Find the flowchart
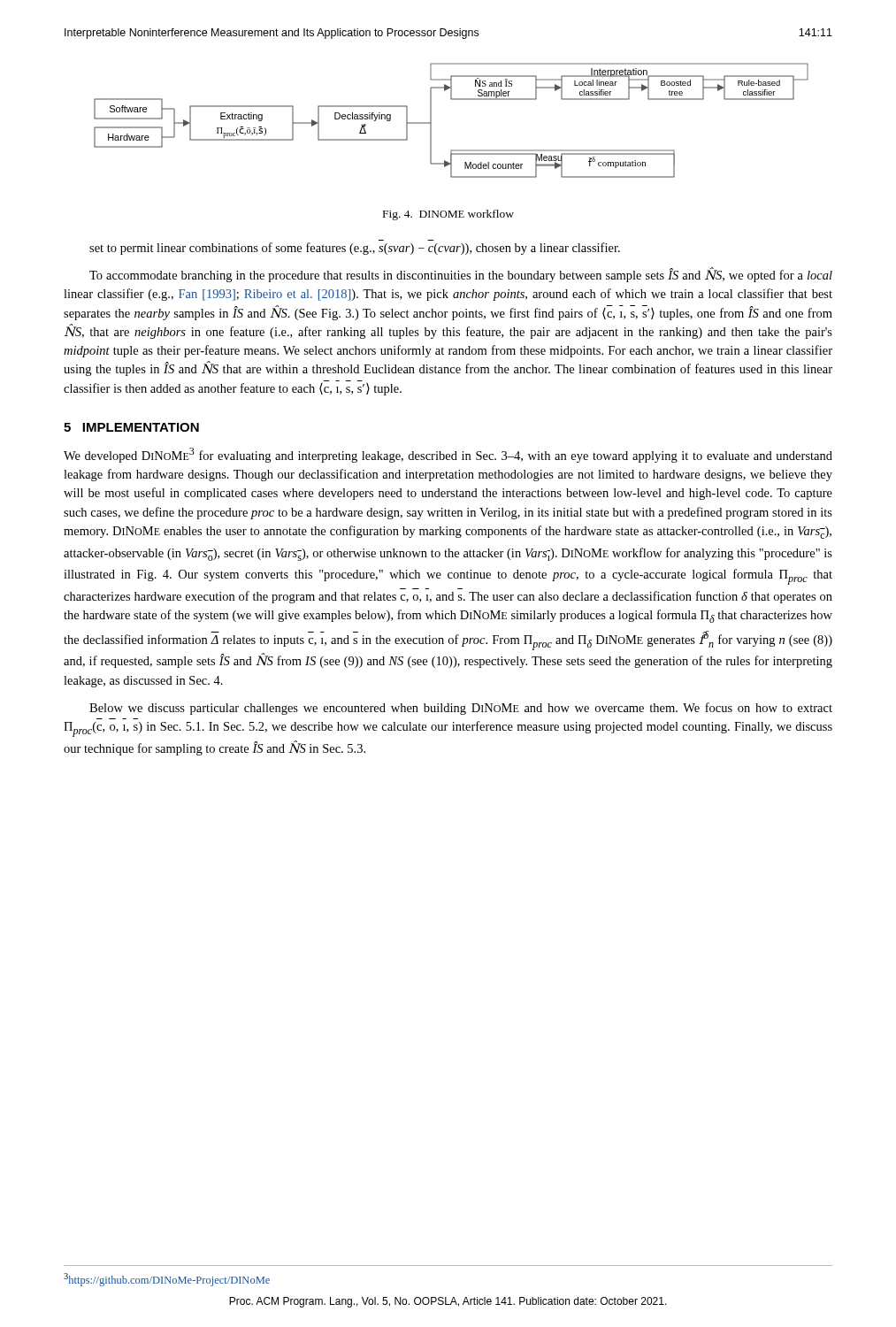This screenshot has height=1327, width=896. tap(448, 131)
